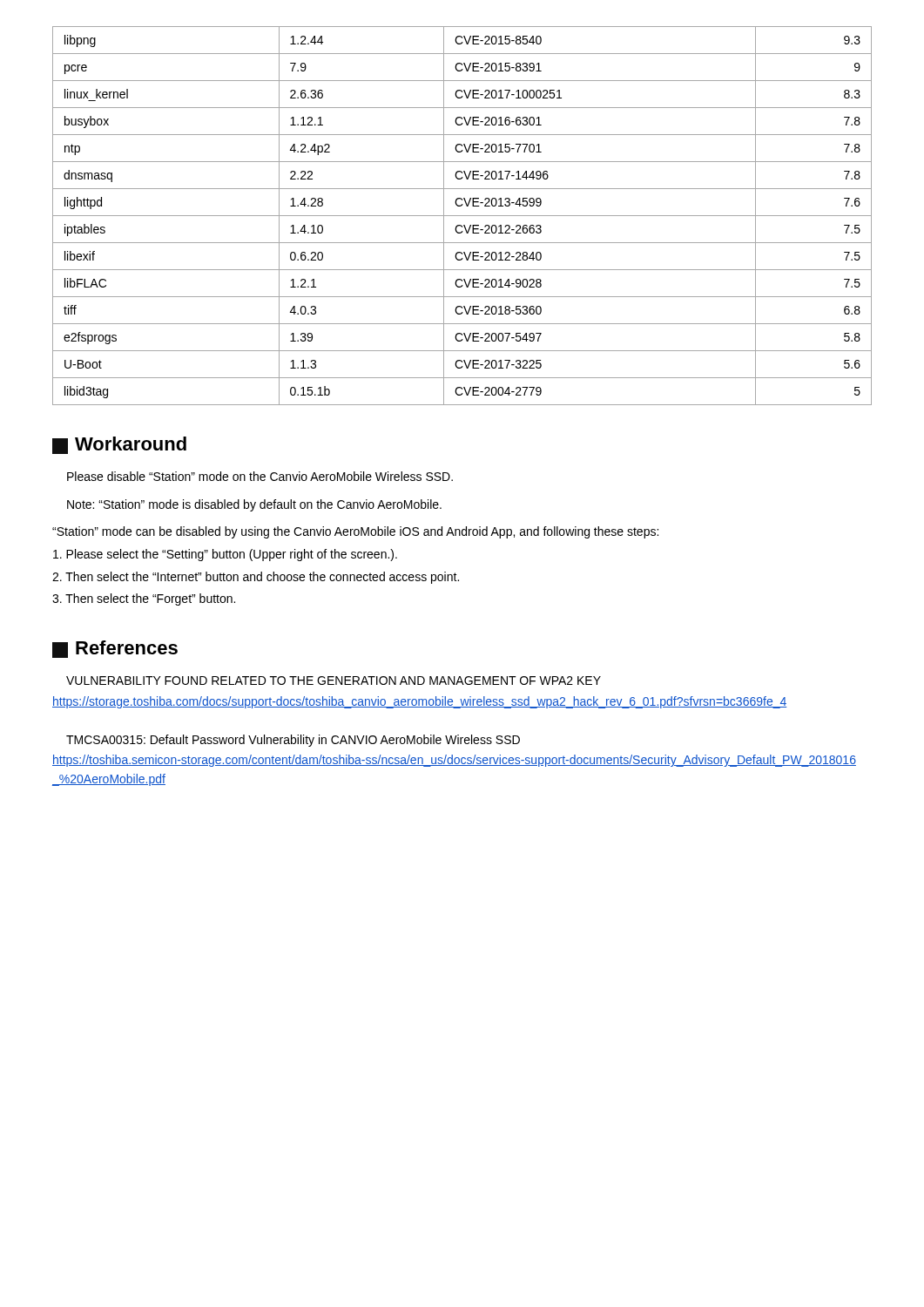Select the text block with the text "TMCSA00315: Default Password Vulnerability"
The height and width of the screenshot is (1307, 924).
462,760
